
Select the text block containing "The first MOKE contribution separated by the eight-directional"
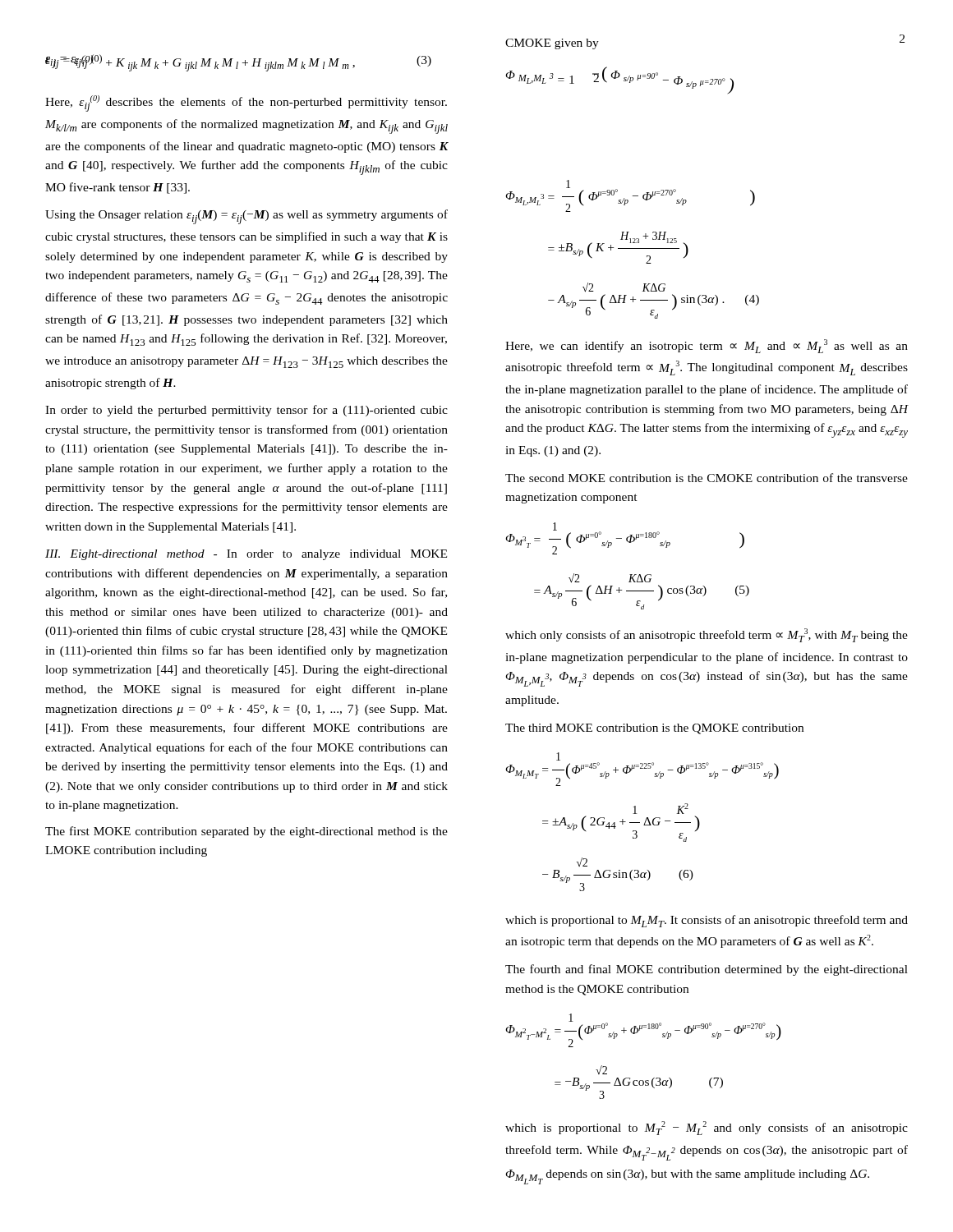pyautogui.click(x=246, y=840)
